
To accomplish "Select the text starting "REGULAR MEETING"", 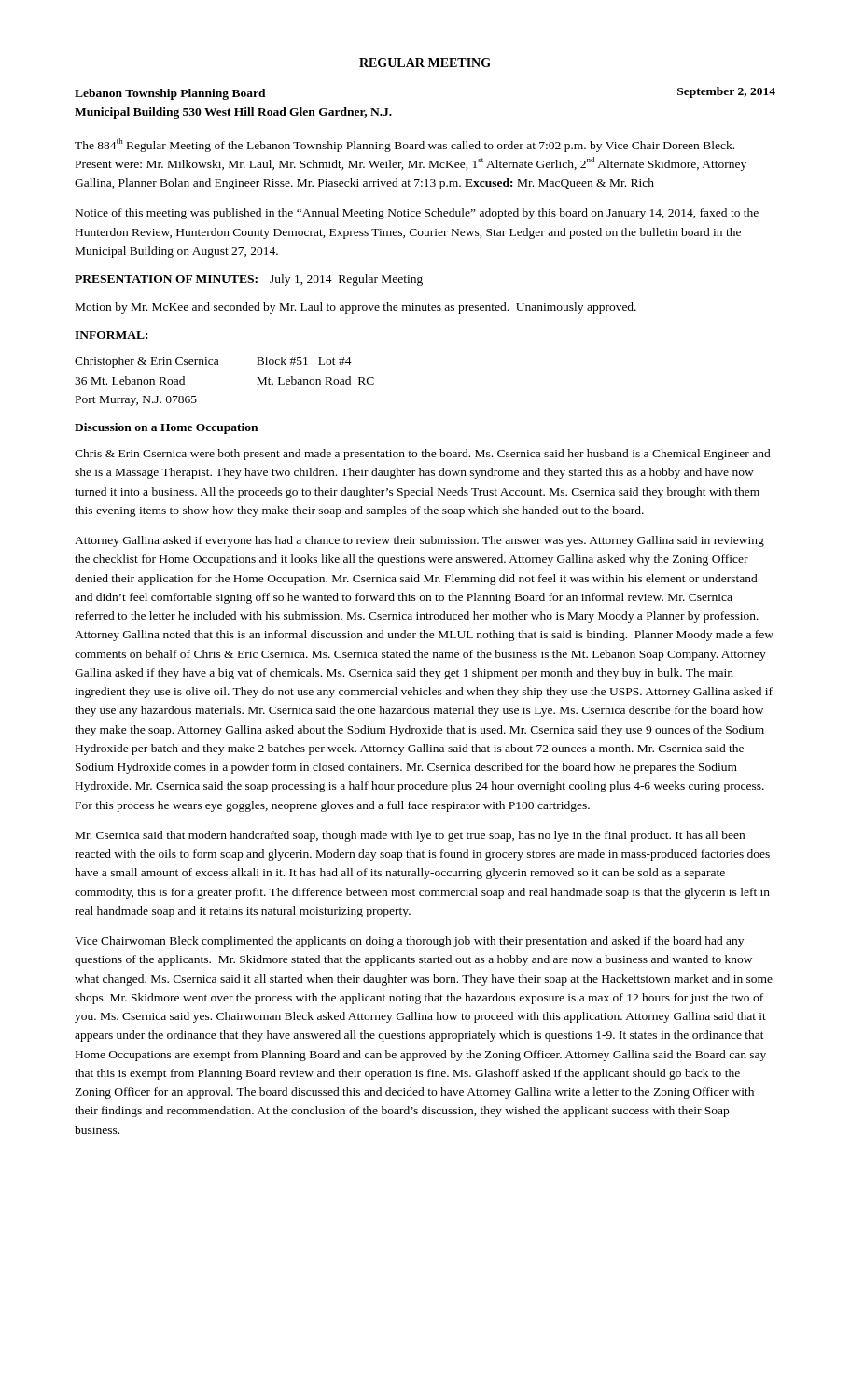I will tap(425, 63).
